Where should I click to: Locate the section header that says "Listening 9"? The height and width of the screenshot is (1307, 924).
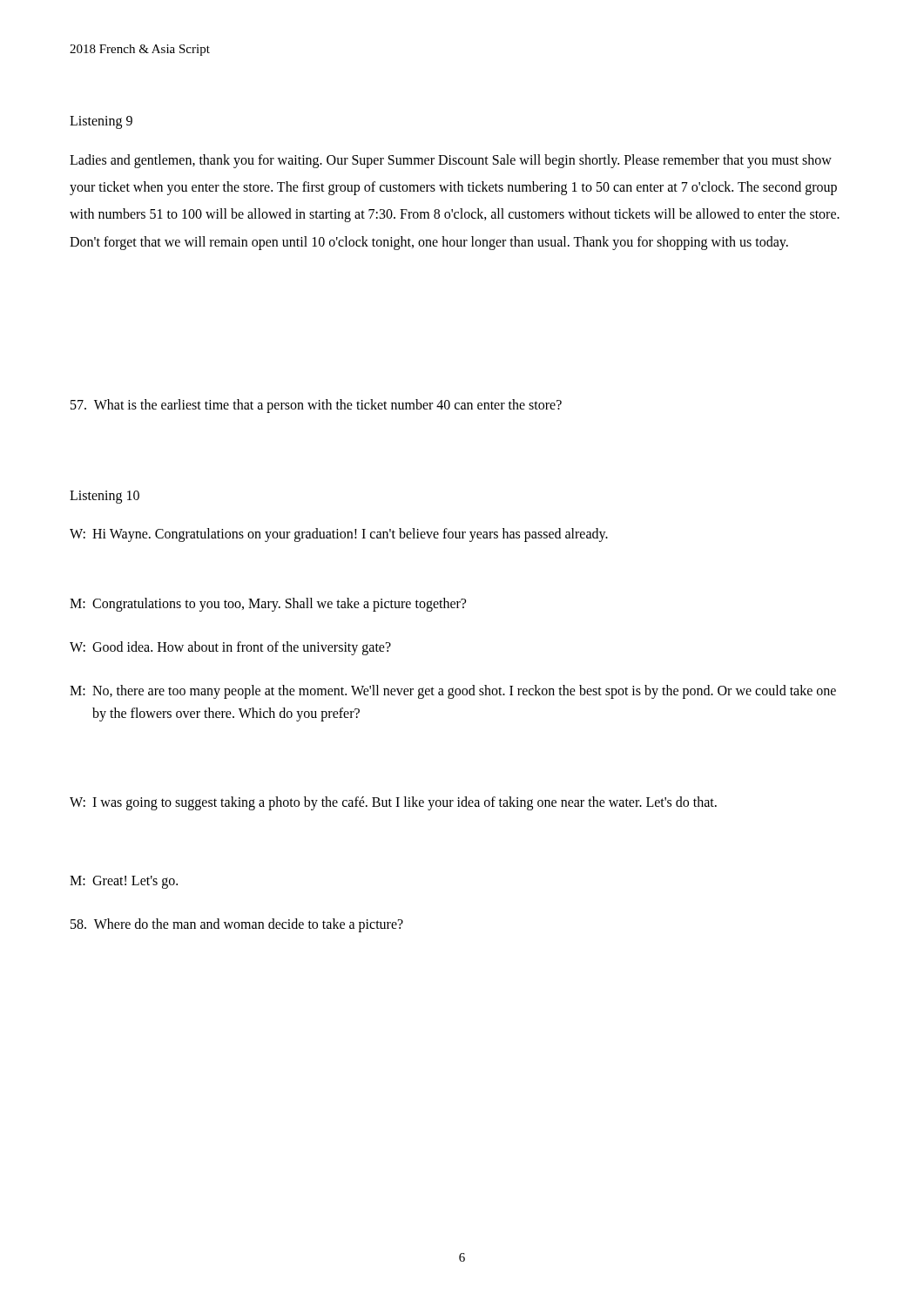(x=101, y=121)
